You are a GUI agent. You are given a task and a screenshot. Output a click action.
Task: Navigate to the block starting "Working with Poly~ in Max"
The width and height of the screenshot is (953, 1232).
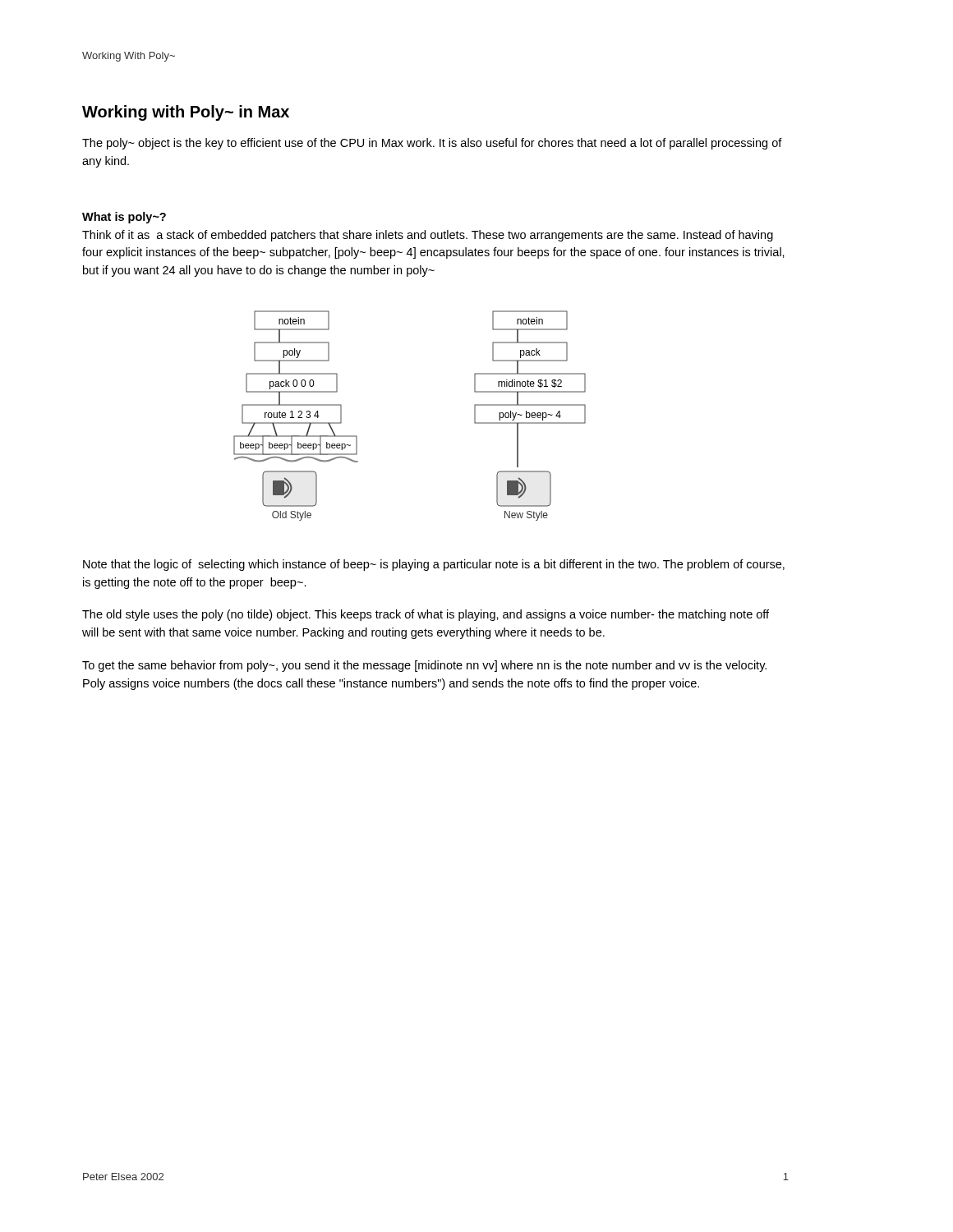point(186,112)
